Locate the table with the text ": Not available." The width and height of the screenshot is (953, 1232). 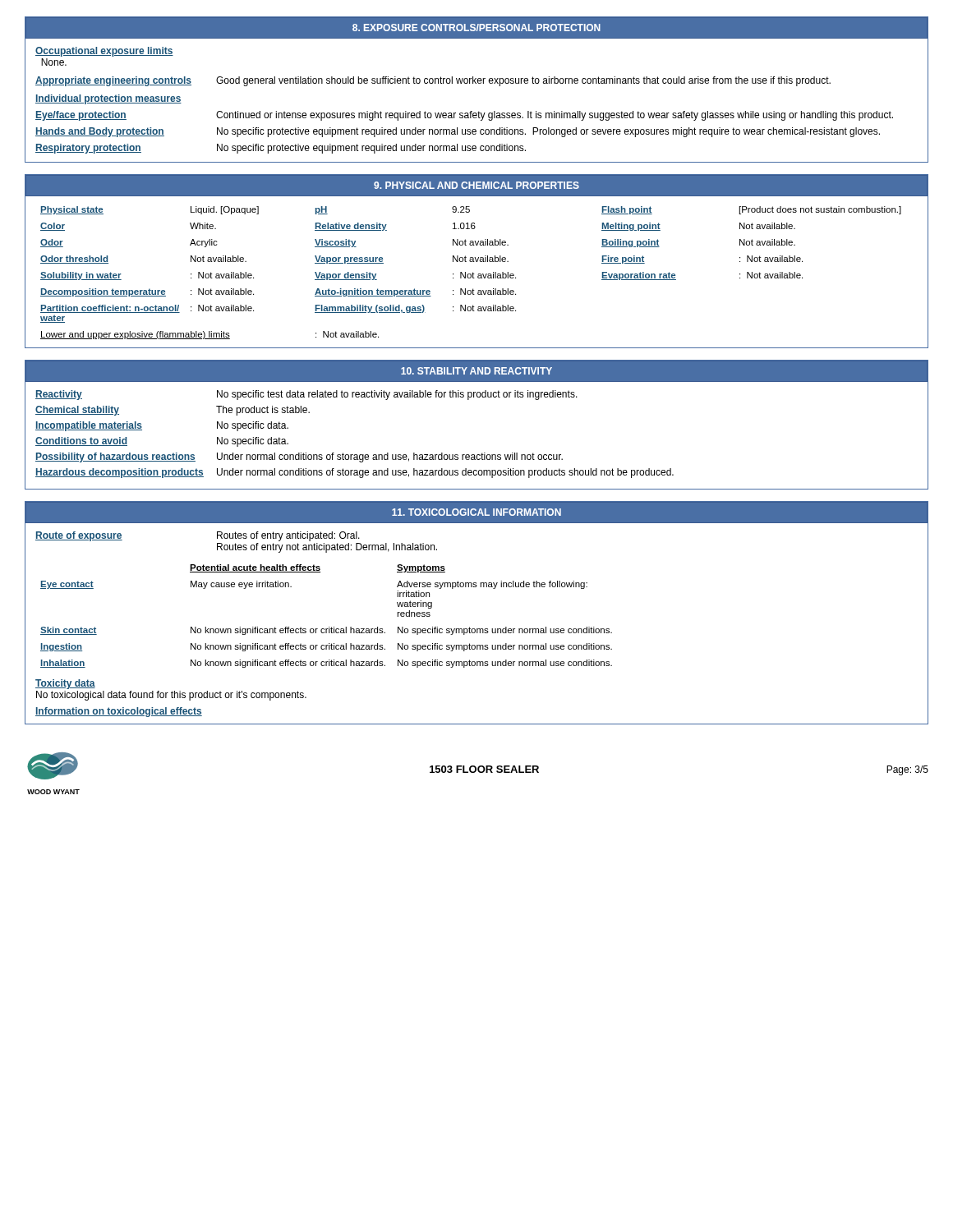pyautogui.click(x=476, y=261)
